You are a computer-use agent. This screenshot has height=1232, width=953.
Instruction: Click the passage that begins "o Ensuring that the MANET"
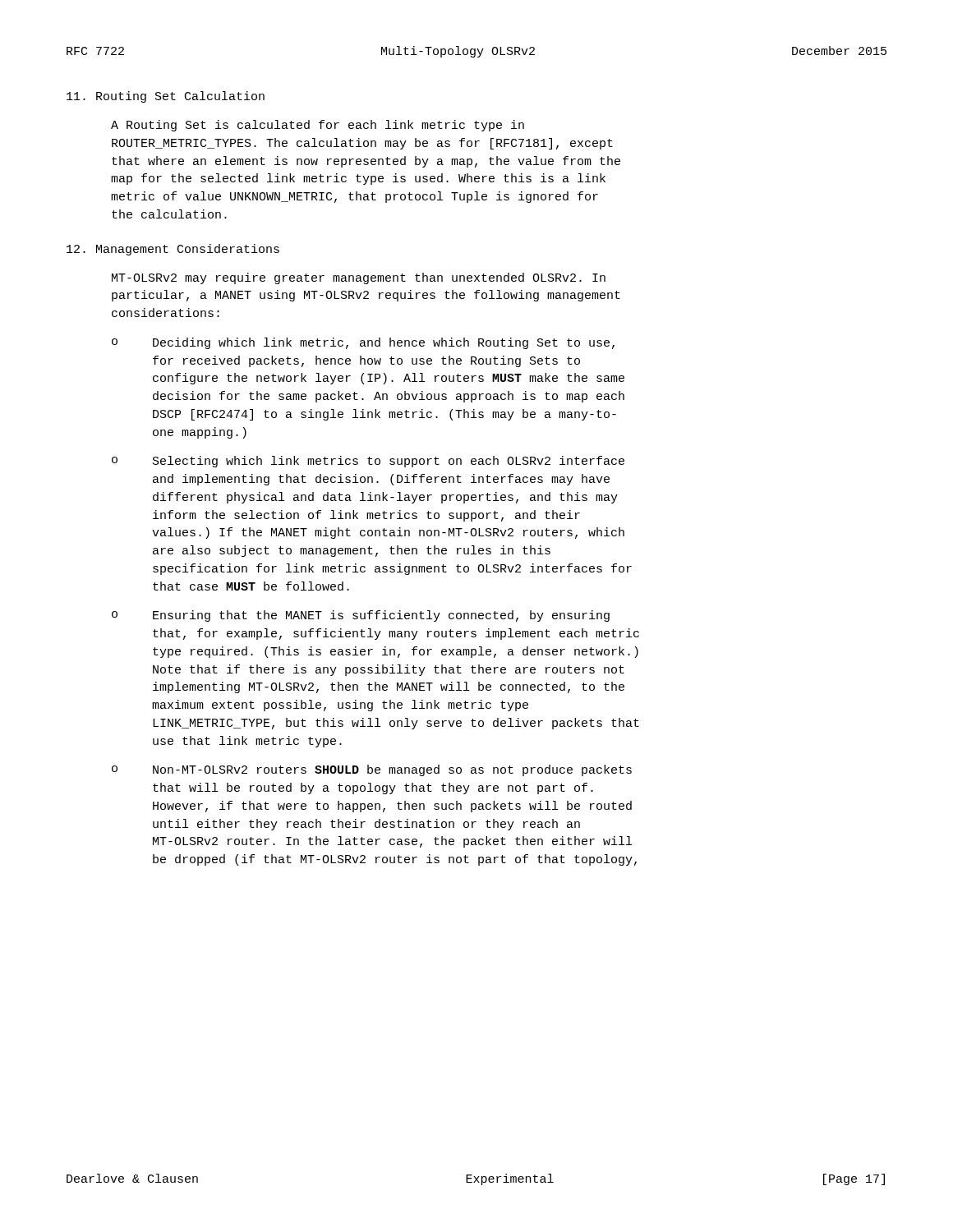[375, 679]
